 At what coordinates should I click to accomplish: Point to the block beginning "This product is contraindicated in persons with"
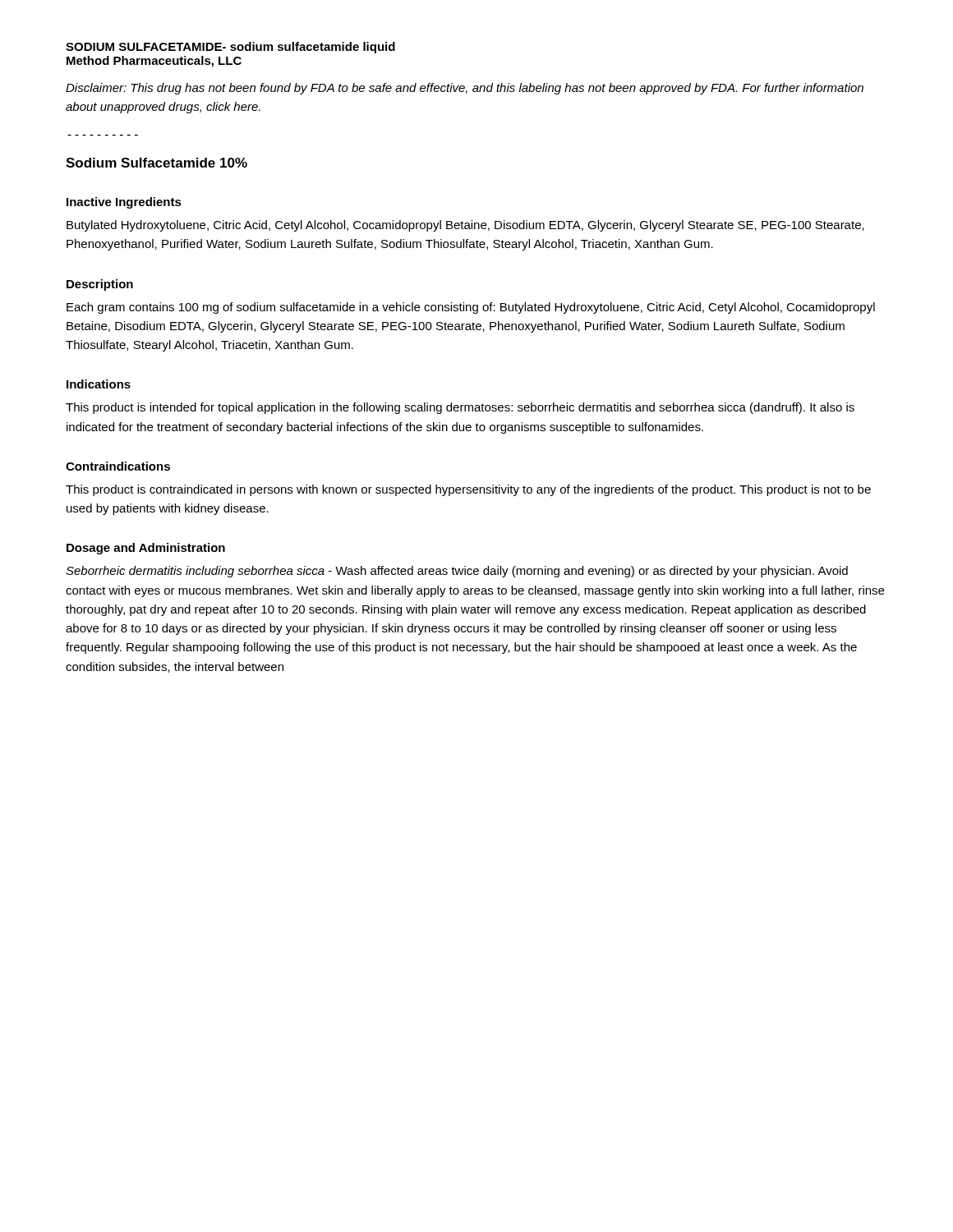click(468, 498)
